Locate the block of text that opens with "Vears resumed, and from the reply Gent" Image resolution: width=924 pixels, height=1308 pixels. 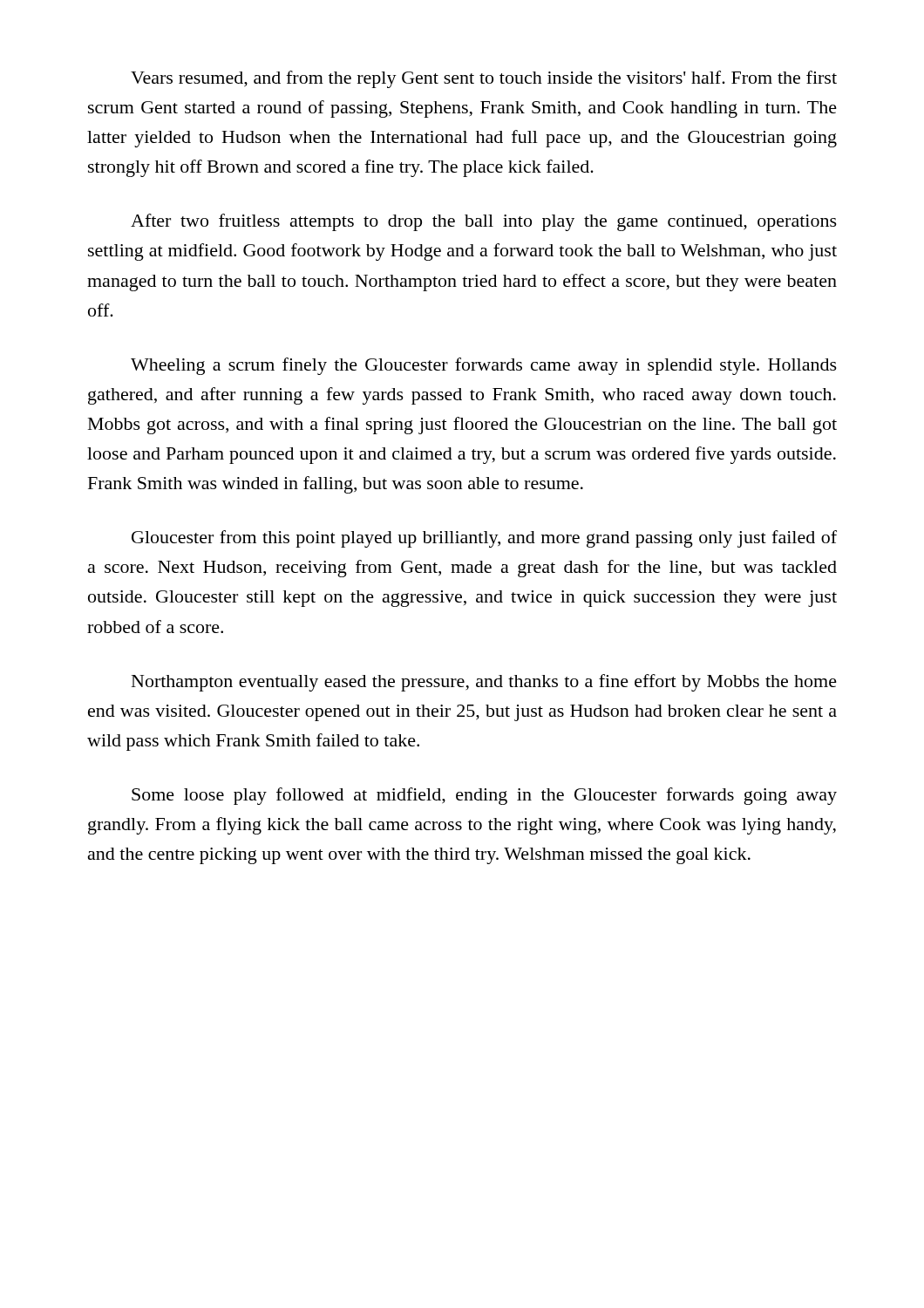(462, 122)
